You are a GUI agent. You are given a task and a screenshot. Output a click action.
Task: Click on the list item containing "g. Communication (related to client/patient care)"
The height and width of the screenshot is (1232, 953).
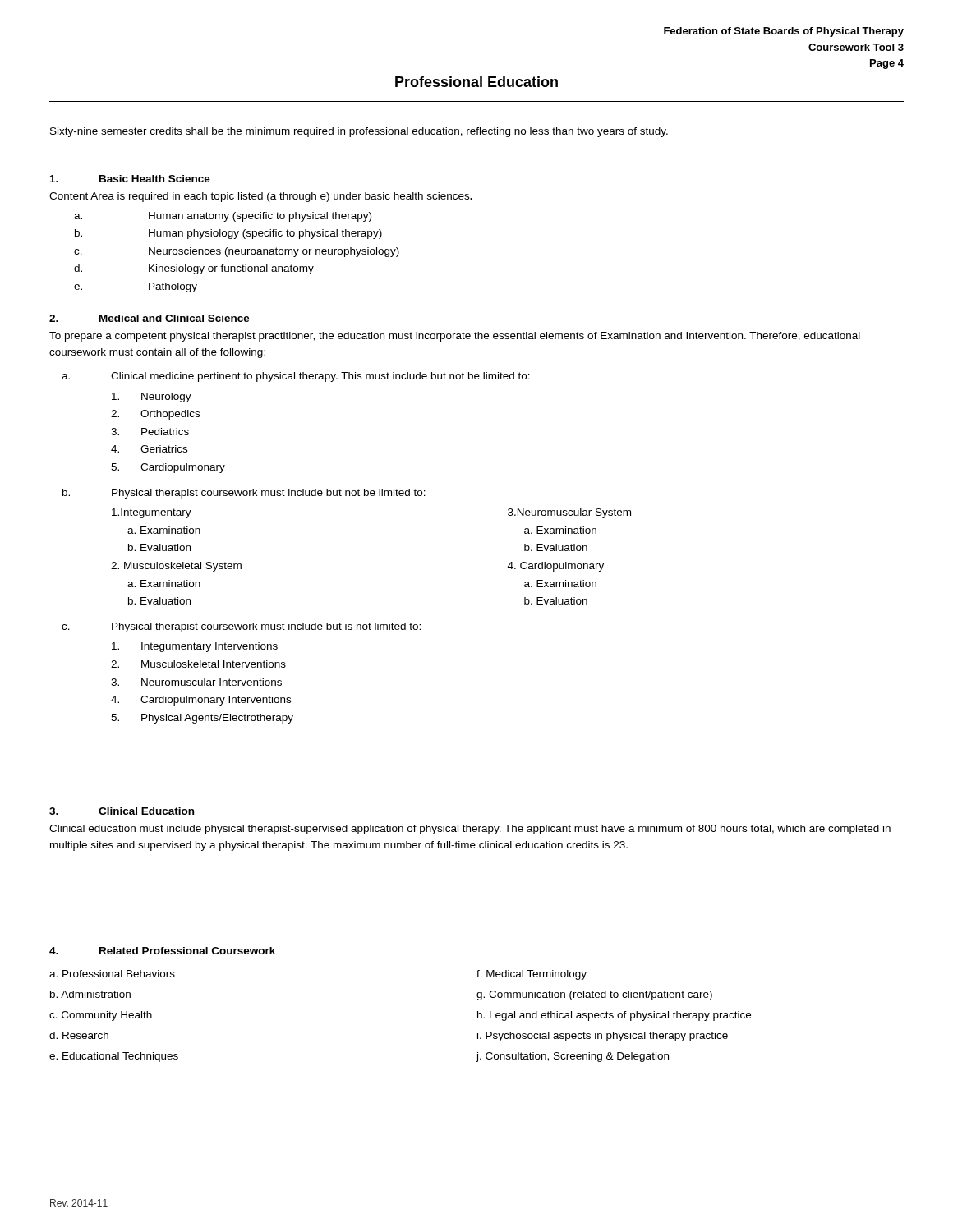(595, 994)
